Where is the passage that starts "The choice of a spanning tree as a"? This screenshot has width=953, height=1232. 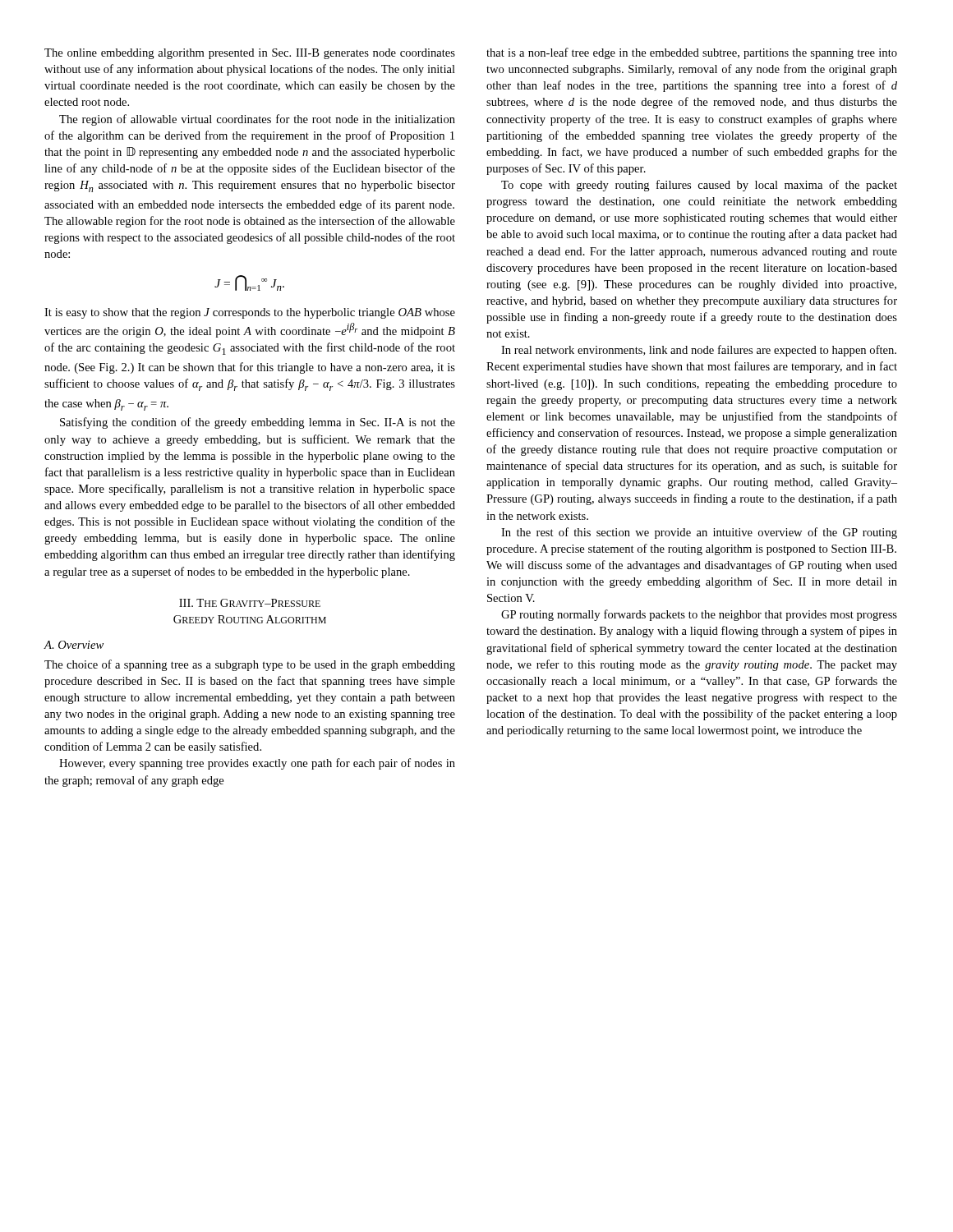pos(250,706)
